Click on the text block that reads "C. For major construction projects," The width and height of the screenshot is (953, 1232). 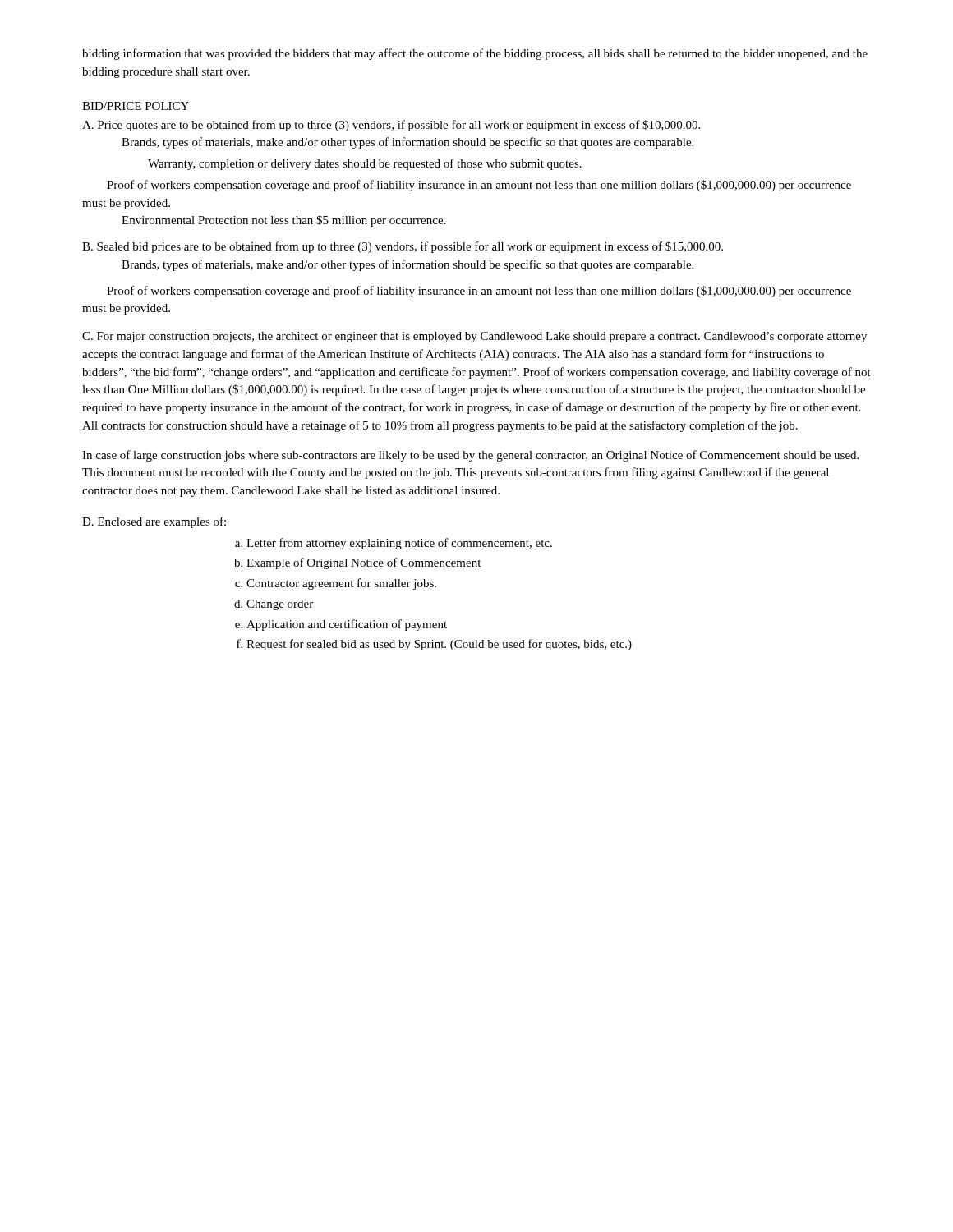pyautogui.click(x=476, y=381)
